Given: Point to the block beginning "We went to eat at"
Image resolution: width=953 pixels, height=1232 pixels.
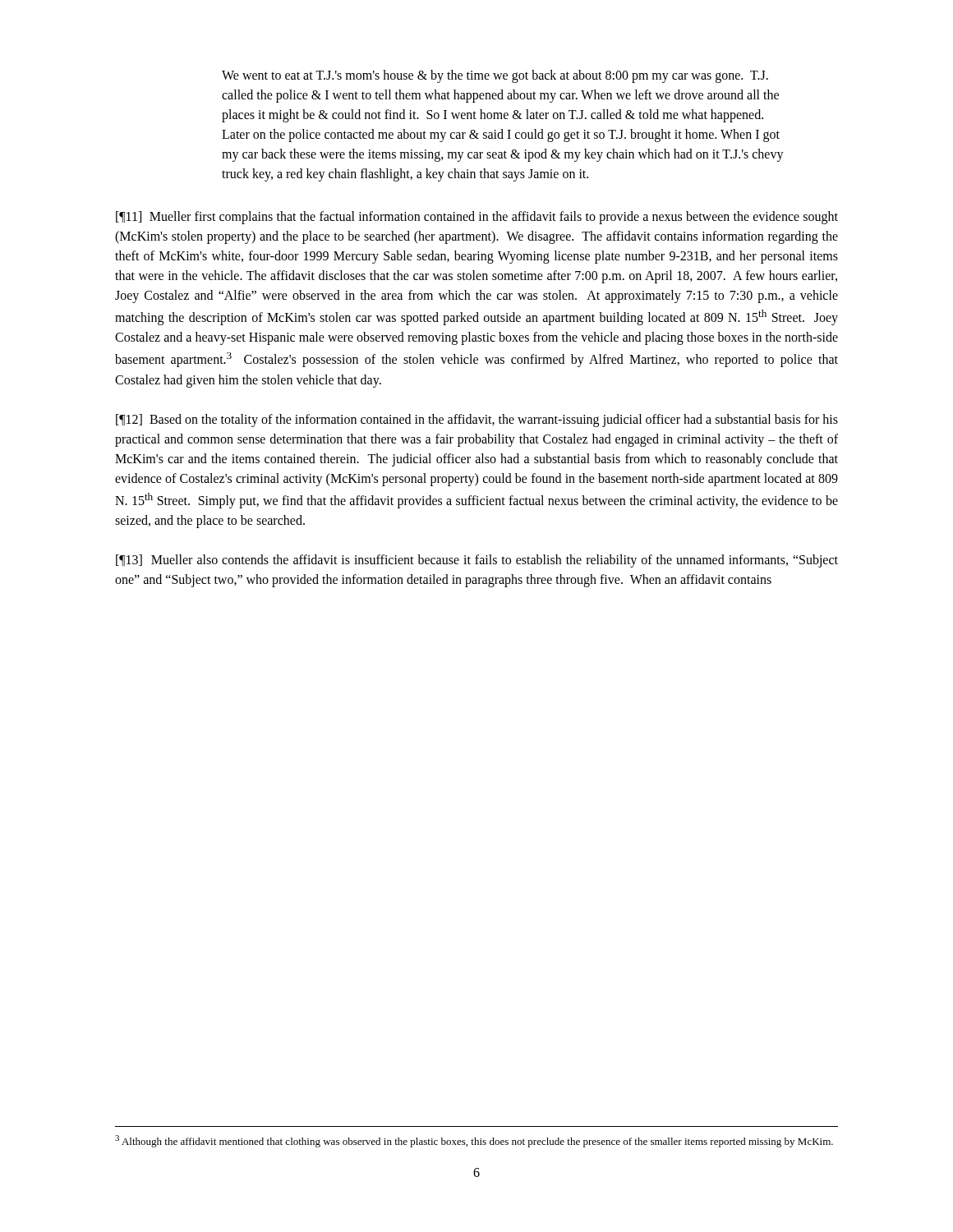Looking at the screenshot, I should pyautogui.click(x=503, y=124).
